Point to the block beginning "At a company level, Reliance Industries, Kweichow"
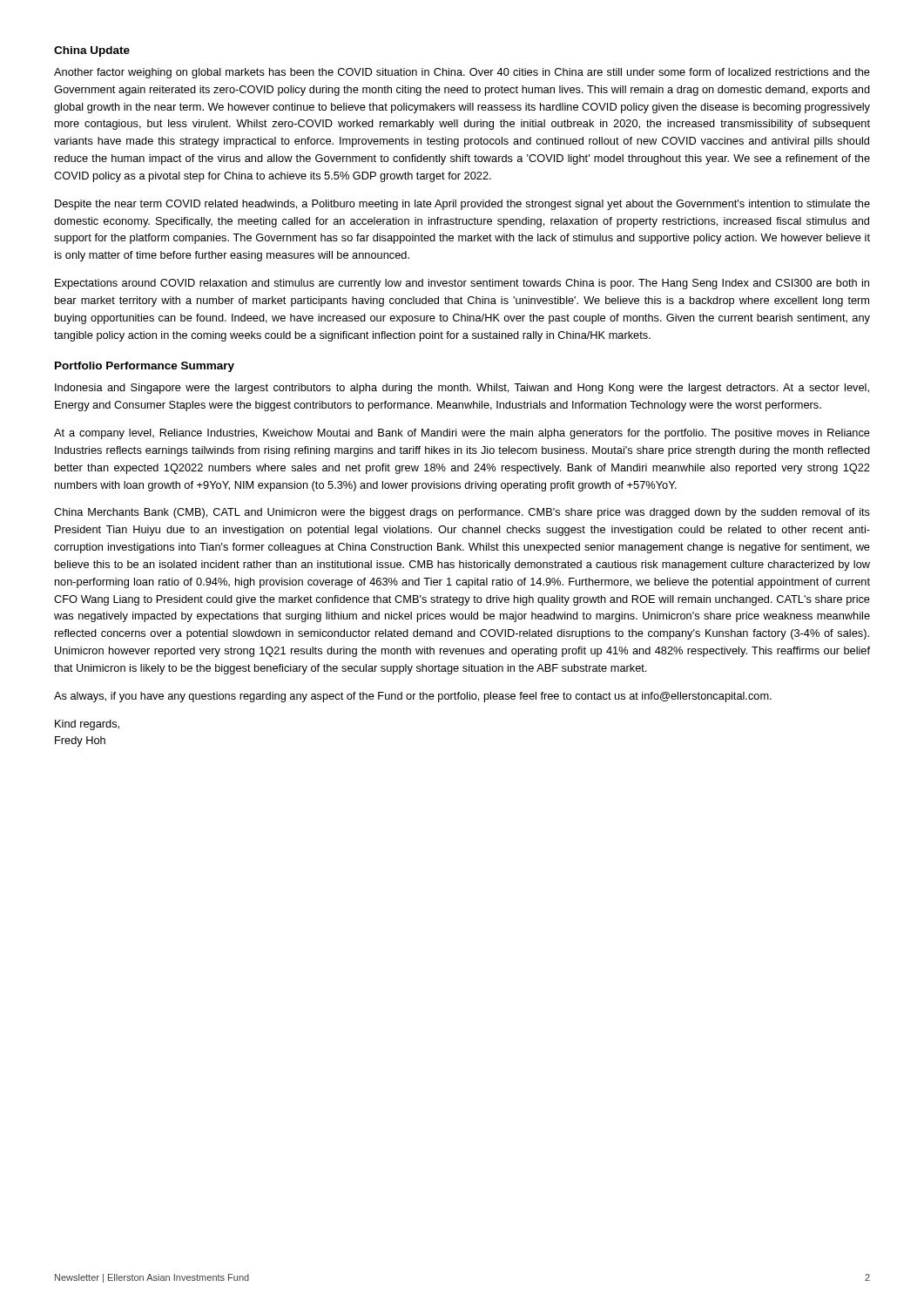Viewport: 924px width, 1307px height. 462,459
